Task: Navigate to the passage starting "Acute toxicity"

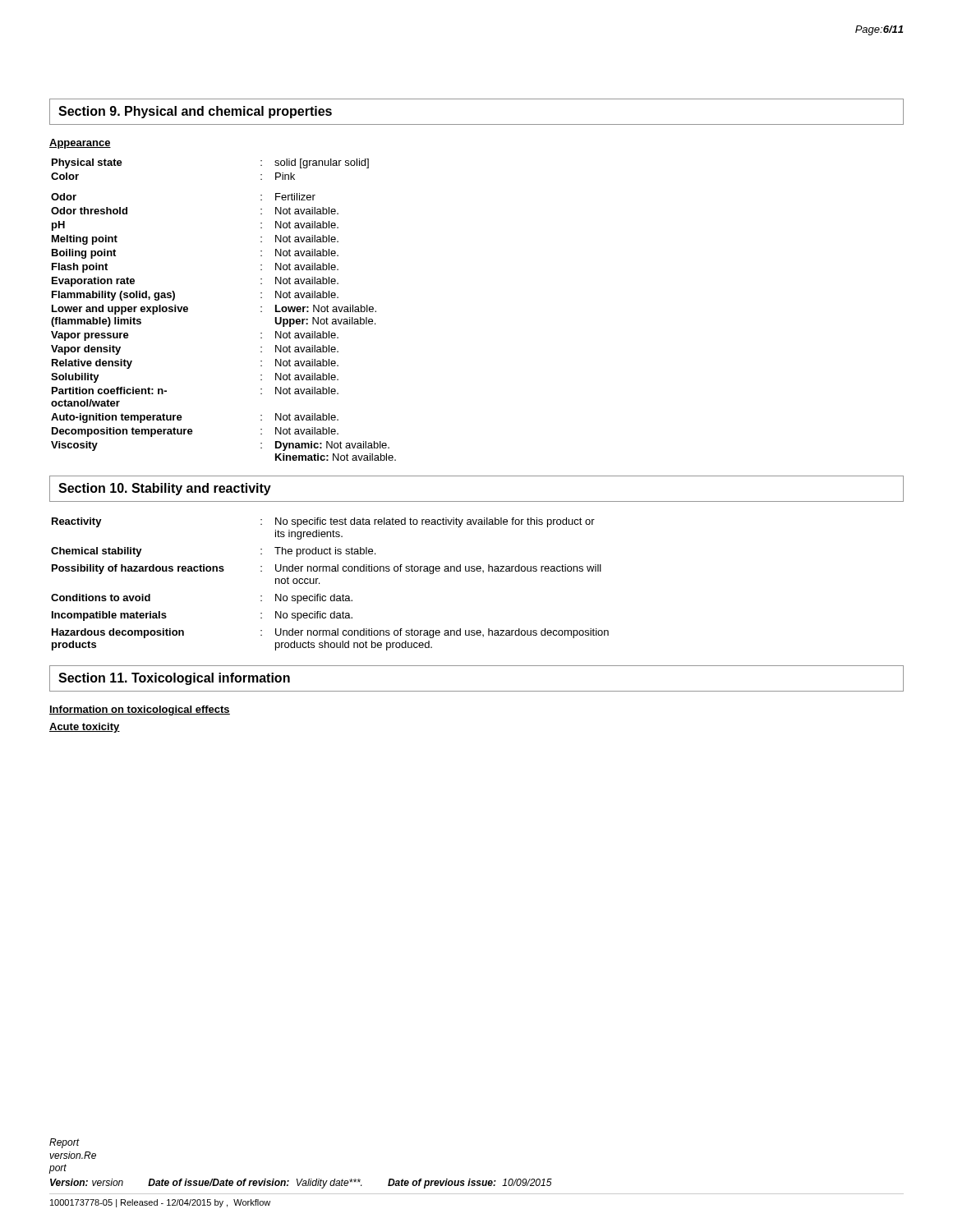Action: (x=84, y=727)
